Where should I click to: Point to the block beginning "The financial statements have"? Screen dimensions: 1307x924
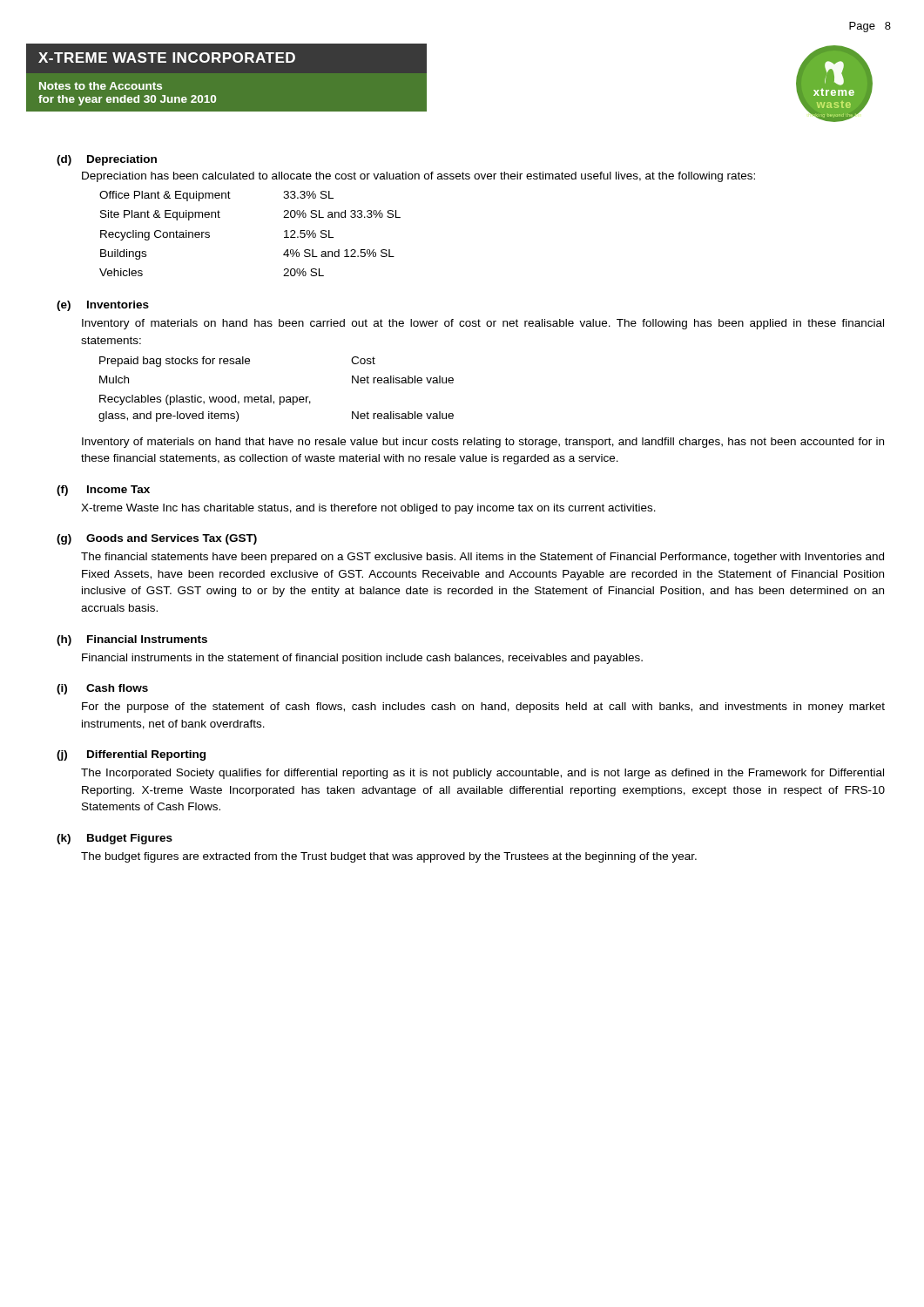(483, 582)
